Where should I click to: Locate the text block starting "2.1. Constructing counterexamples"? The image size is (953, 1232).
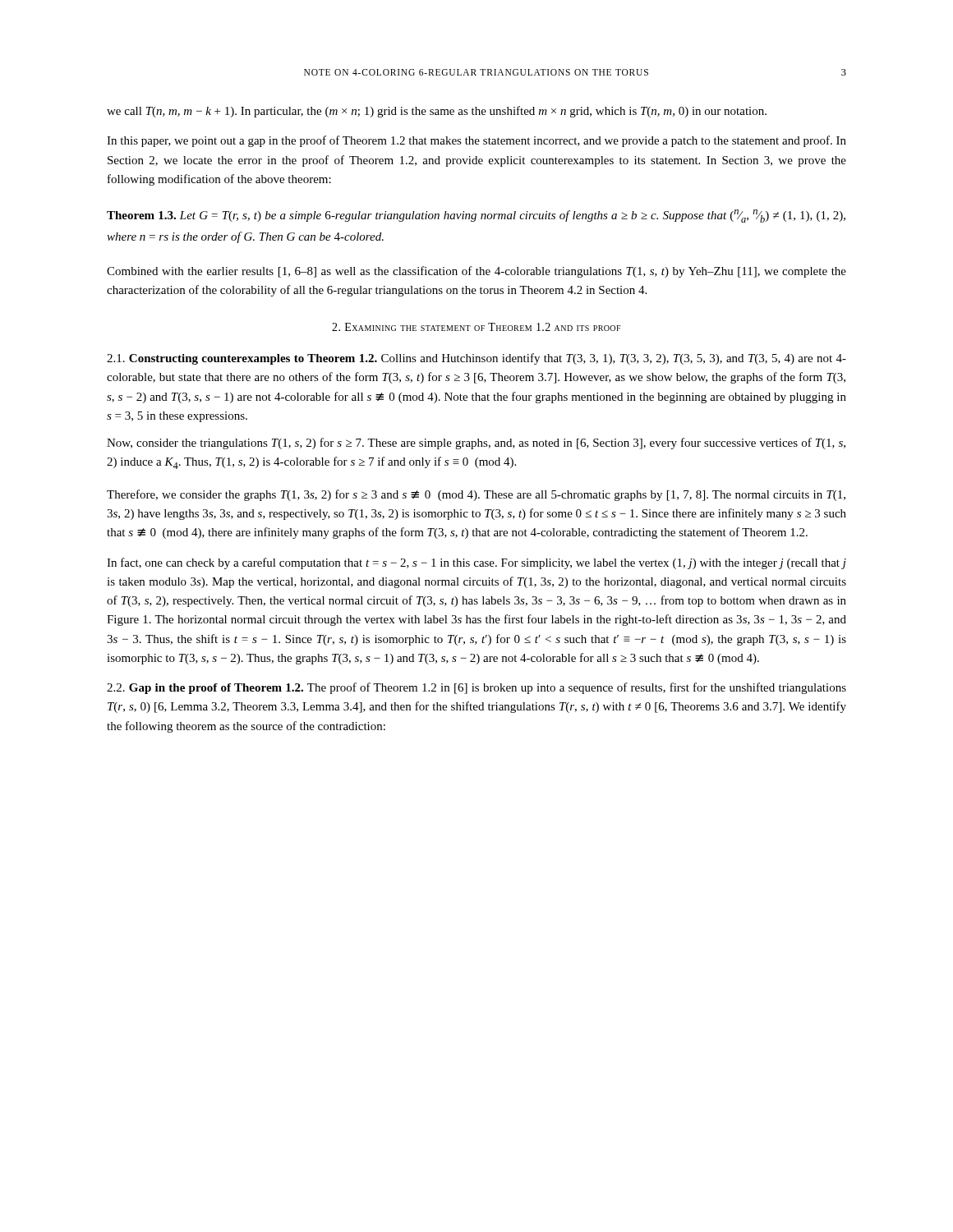(476, 387)
